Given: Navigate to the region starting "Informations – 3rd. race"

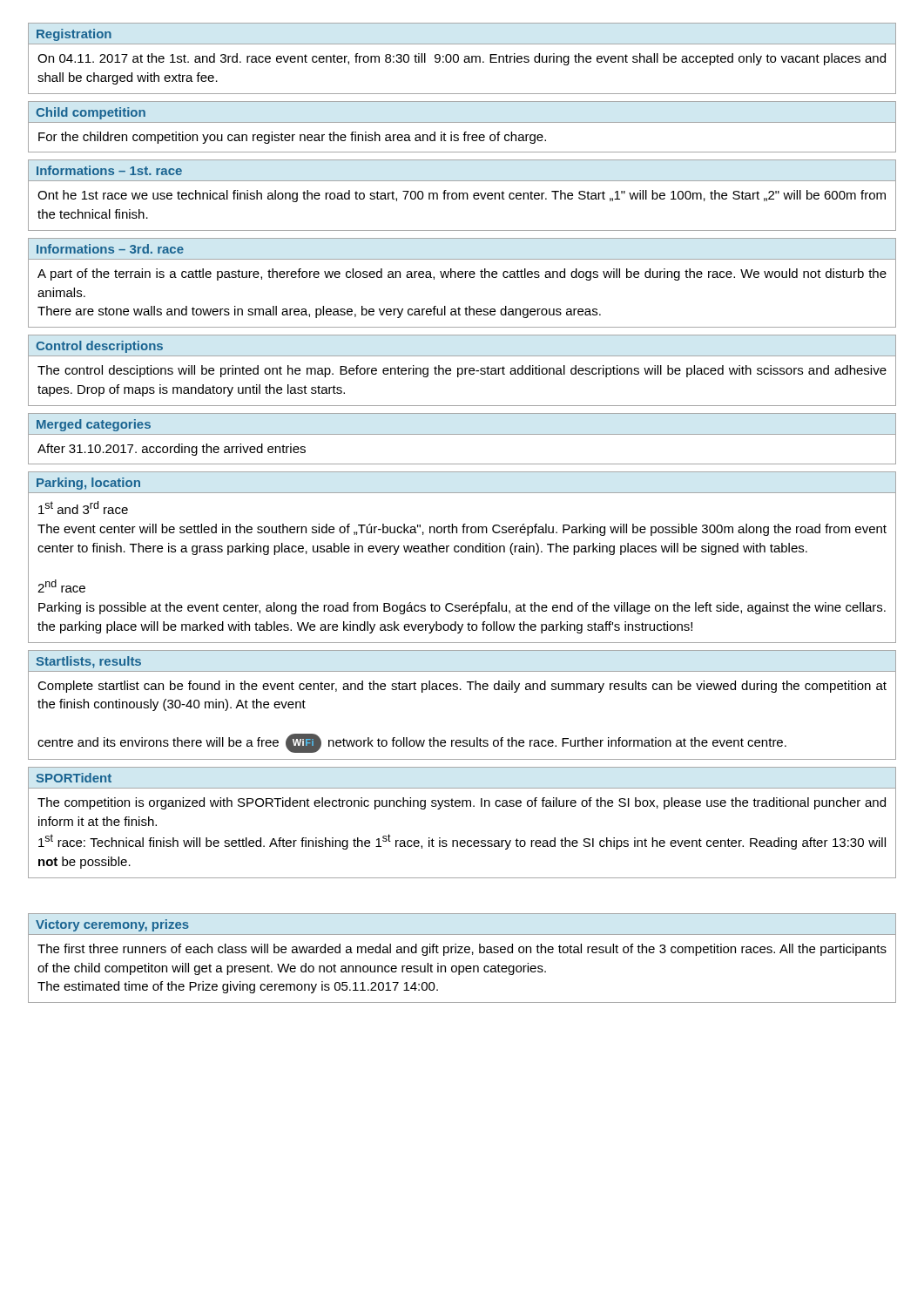Looking at the screenshot, I should pyautogui.click(x=110, y=249).
